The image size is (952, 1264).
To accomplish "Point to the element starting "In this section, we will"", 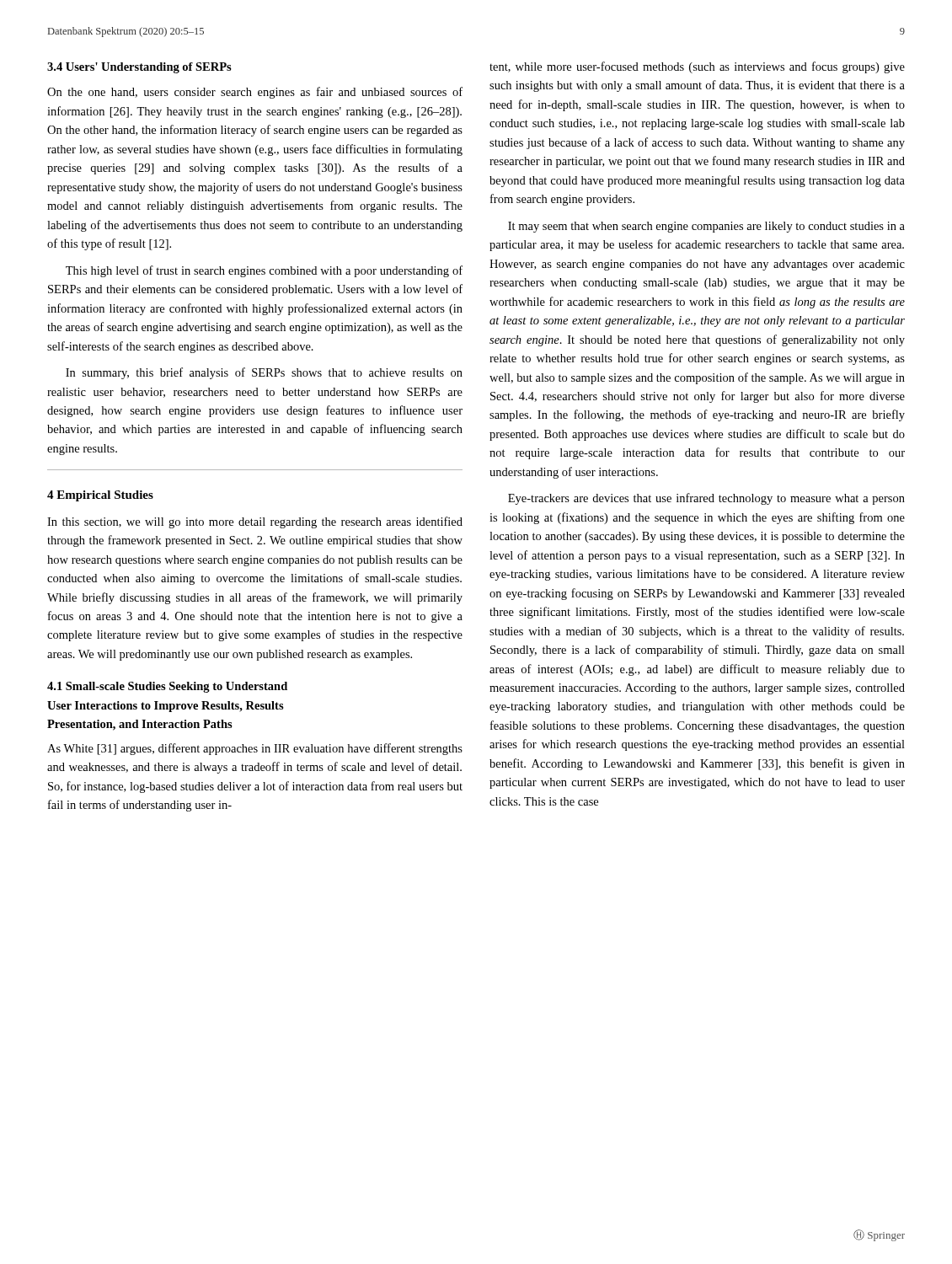I will point(255,588).
